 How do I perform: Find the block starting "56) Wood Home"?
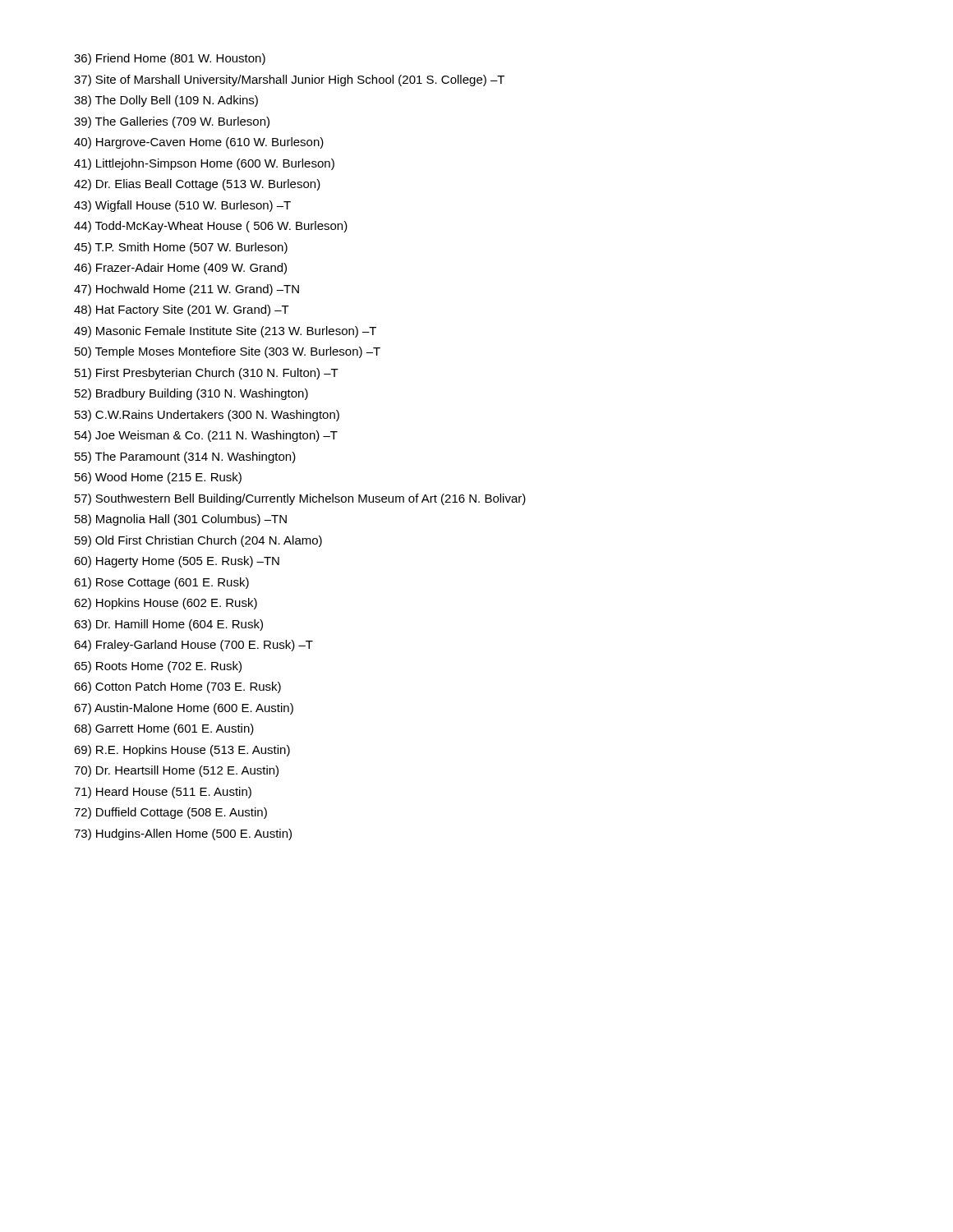tap(158, 477)
